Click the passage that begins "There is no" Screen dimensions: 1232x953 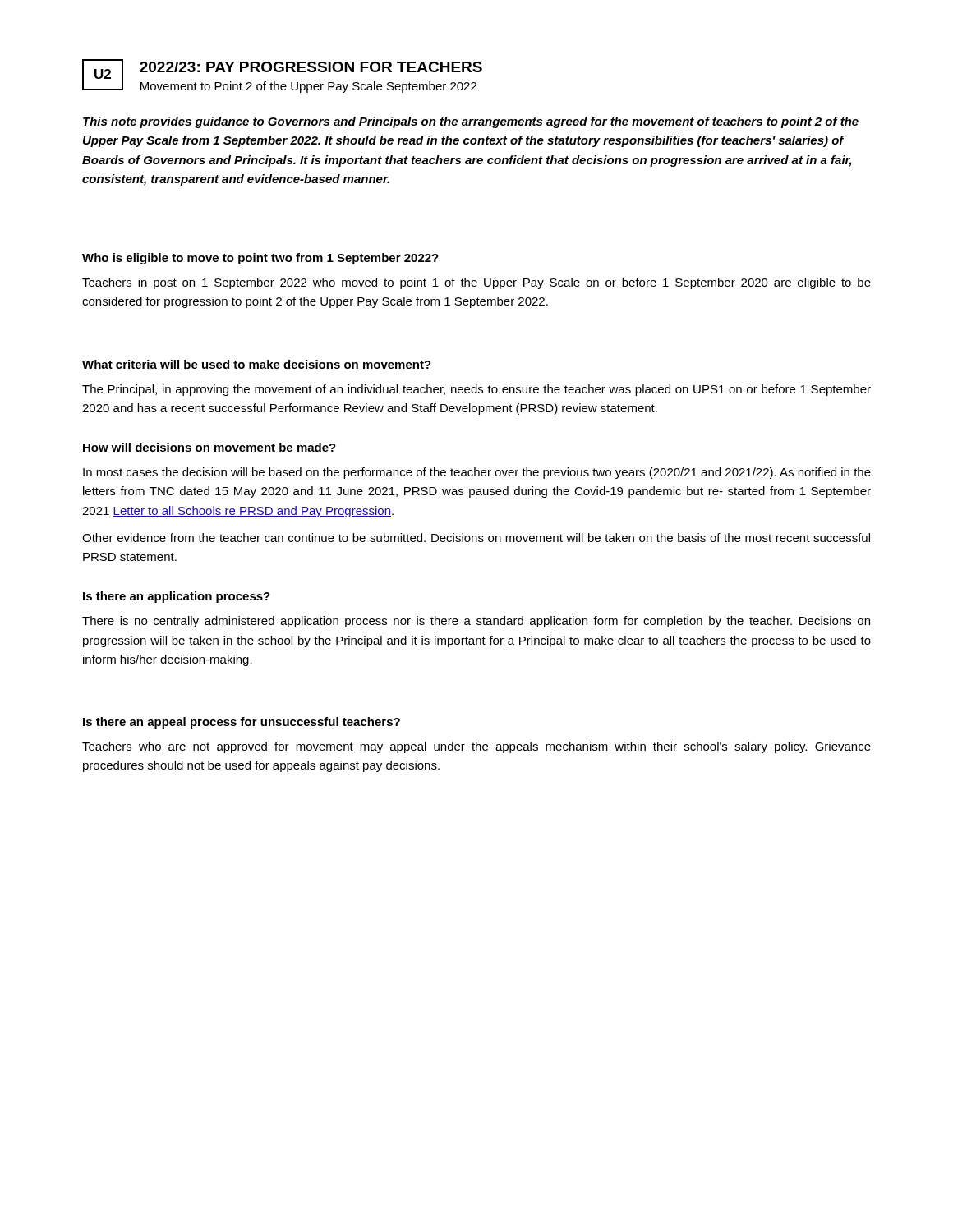[476, 640]
